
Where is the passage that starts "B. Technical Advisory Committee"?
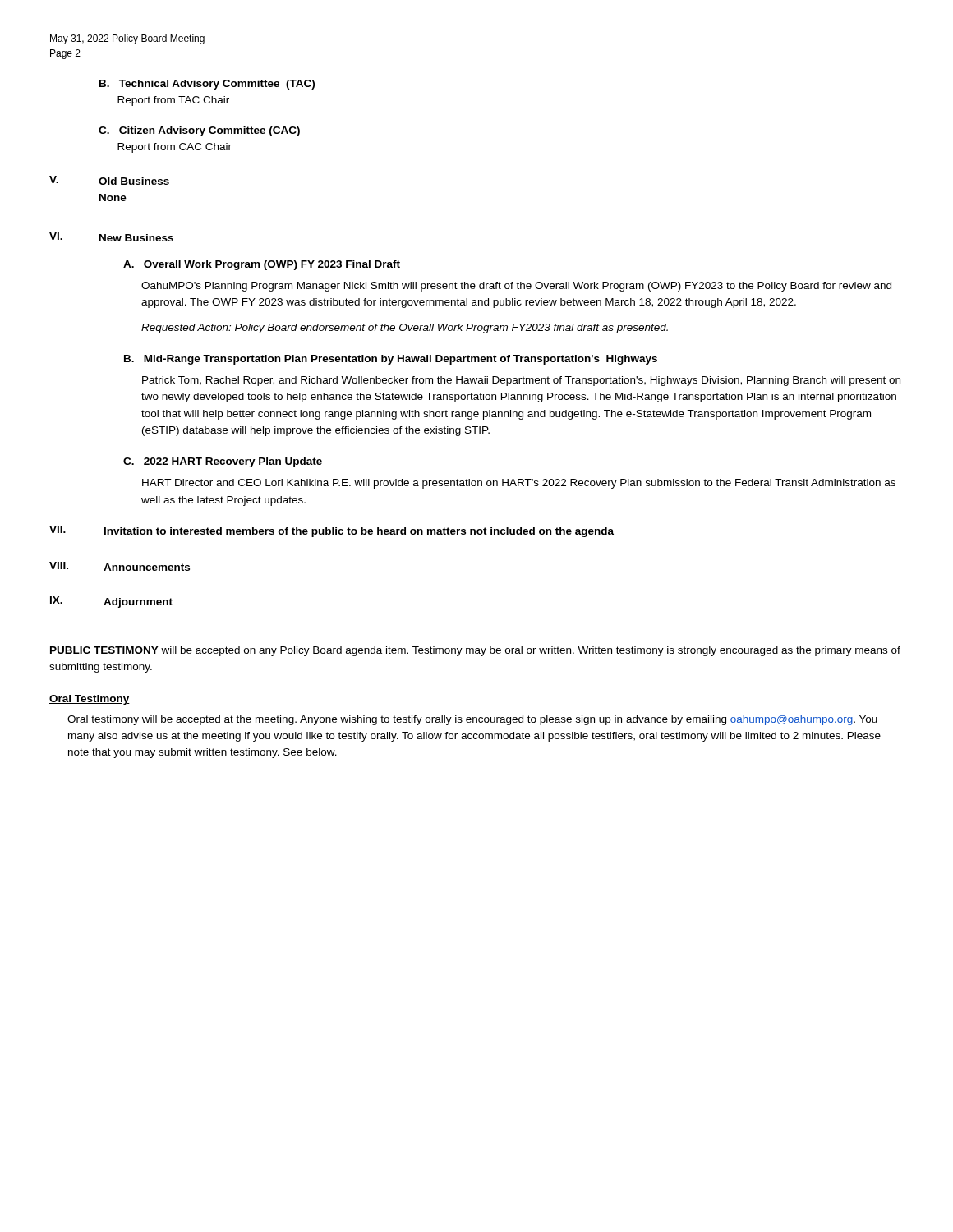[207, 85]
